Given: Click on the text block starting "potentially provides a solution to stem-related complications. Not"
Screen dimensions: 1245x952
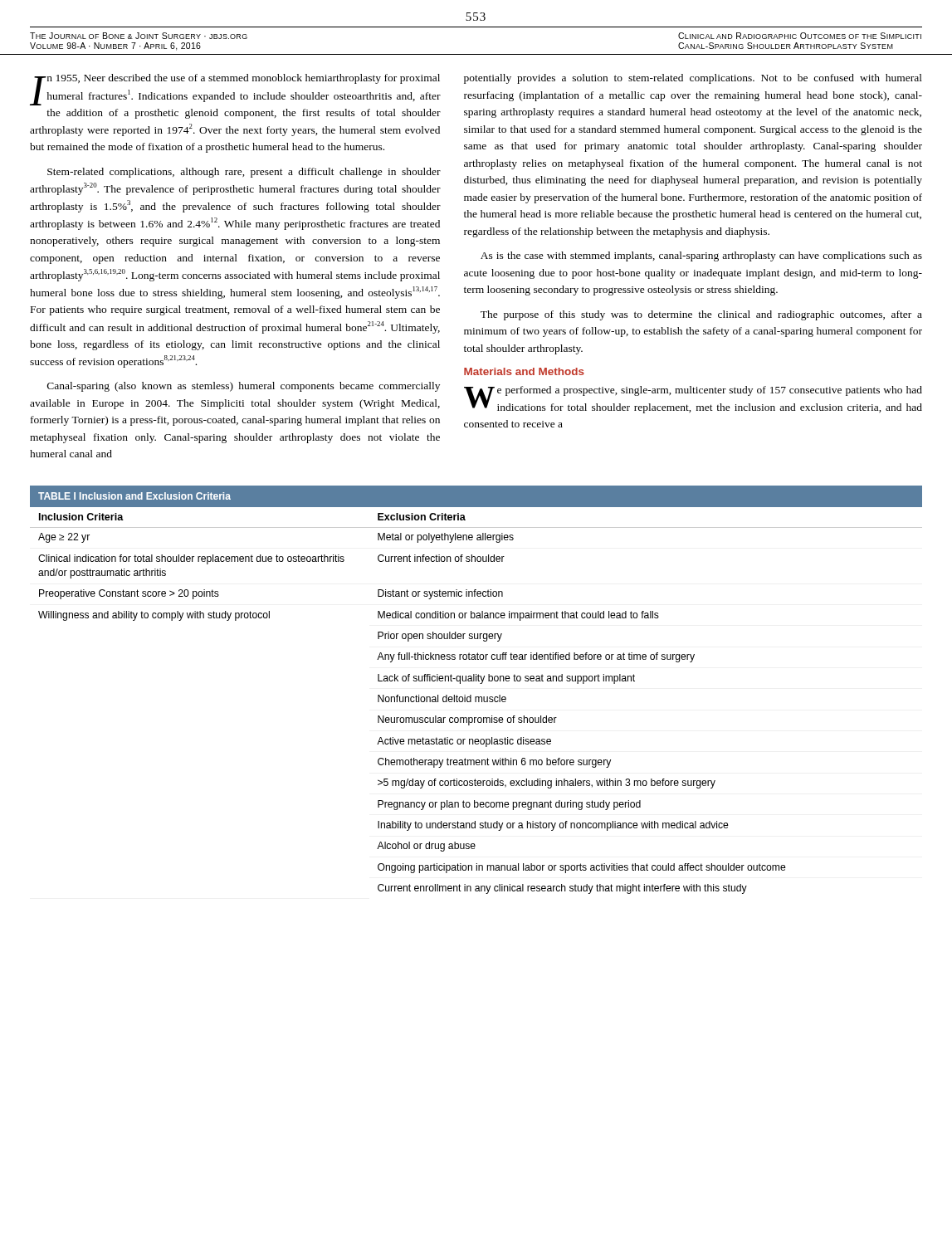Looking at the screenshot, I should (x=693, y=155).
